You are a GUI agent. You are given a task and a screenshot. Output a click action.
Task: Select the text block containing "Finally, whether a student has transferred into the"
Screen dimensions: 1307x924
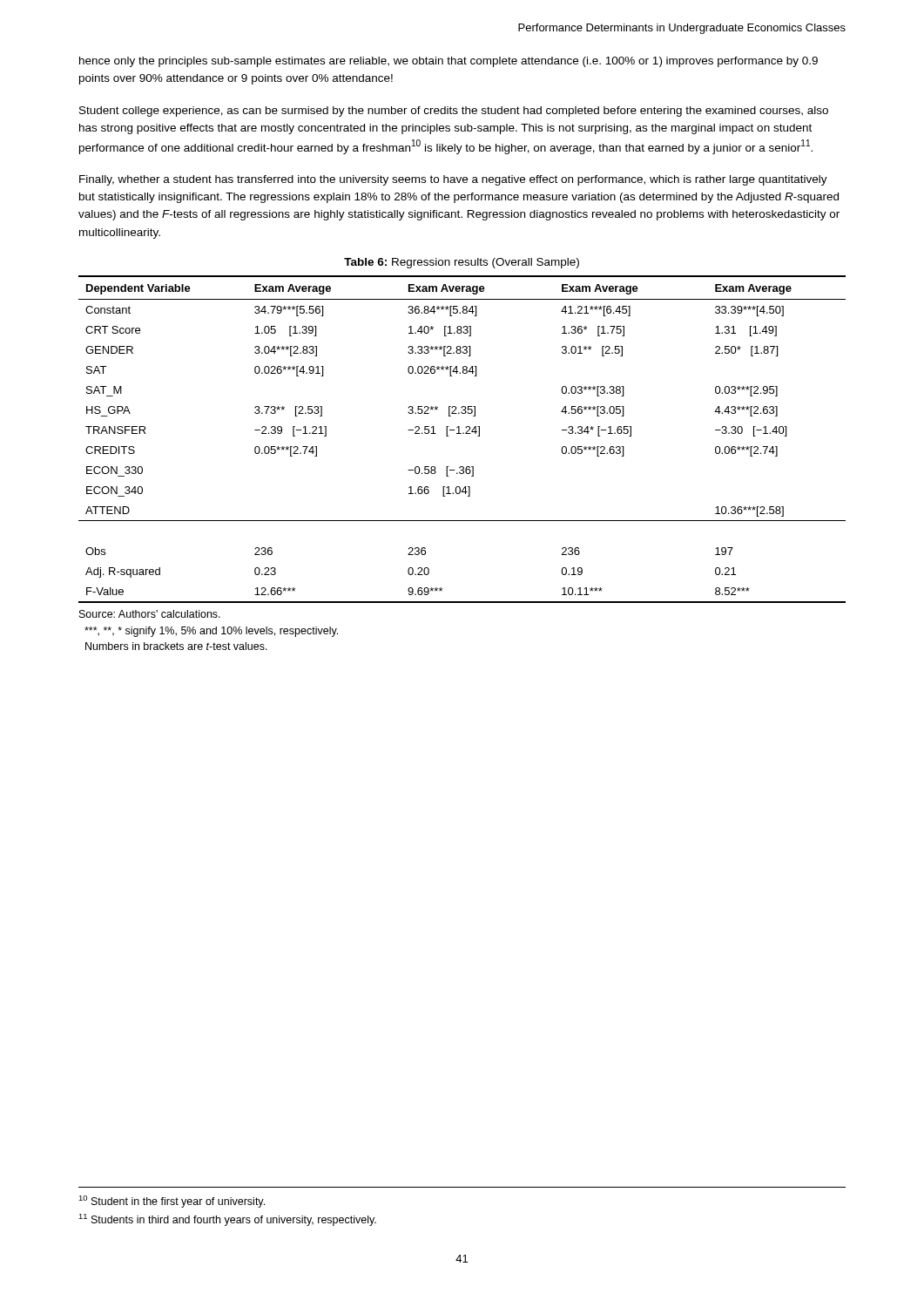(x=459, y=205)
